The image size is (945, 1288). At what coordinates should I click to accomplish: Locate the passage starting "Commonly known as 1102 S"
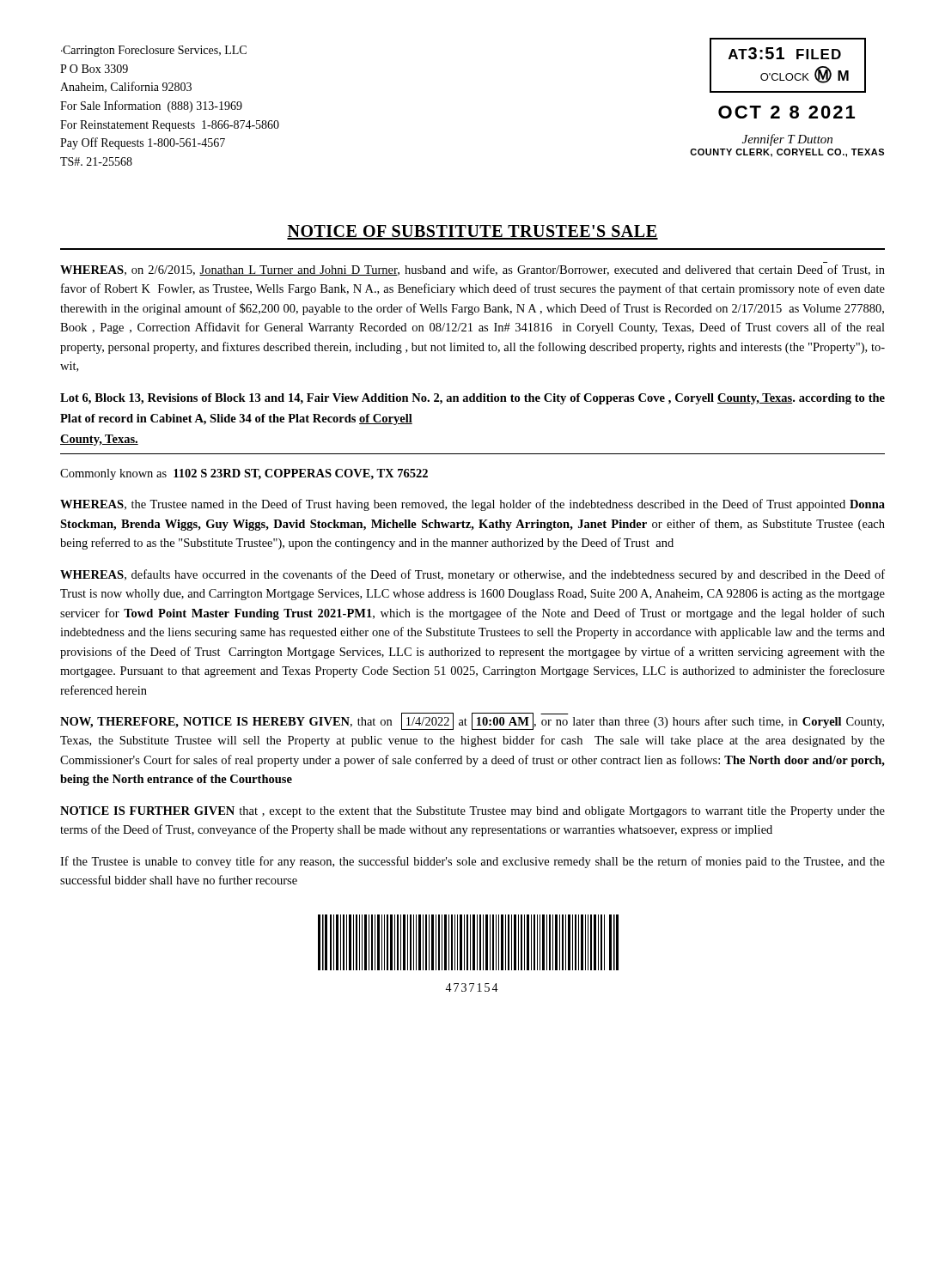click(244, 473)
